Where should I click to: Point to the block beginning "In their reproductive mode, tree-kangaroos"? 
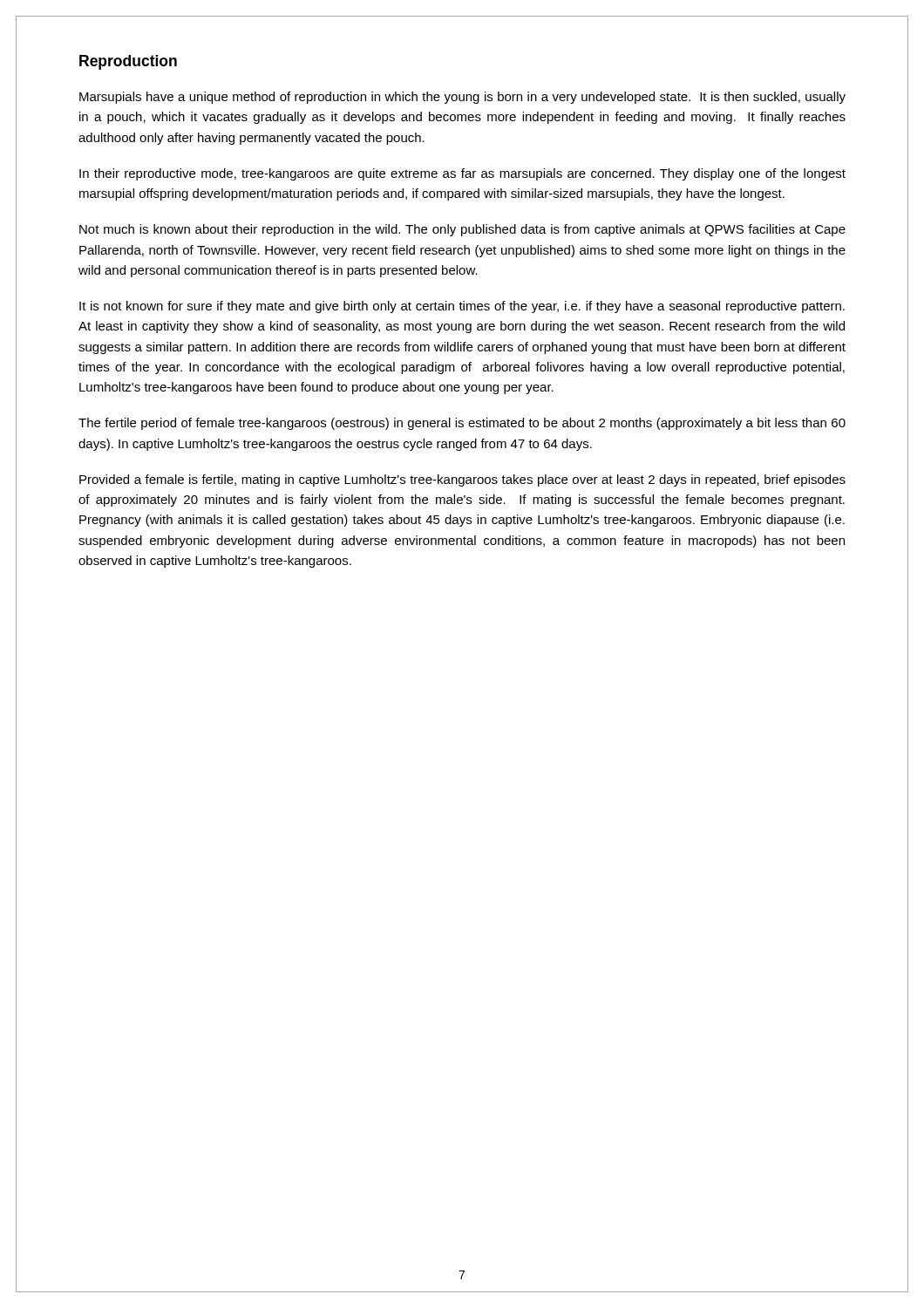pos(462,183)
